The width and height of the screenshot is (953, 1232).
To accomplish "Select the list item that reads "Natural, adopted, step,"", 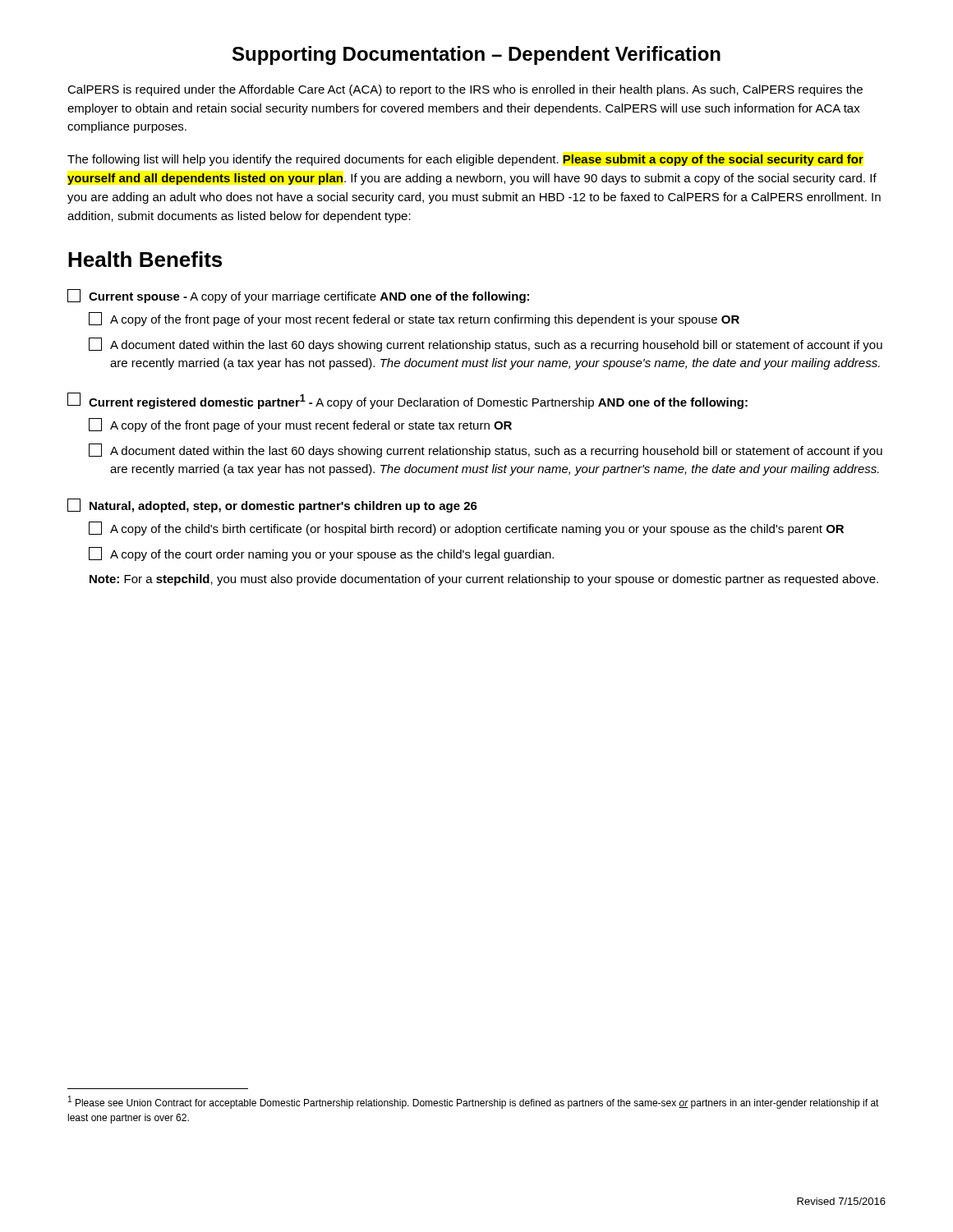I will [476, 543].
